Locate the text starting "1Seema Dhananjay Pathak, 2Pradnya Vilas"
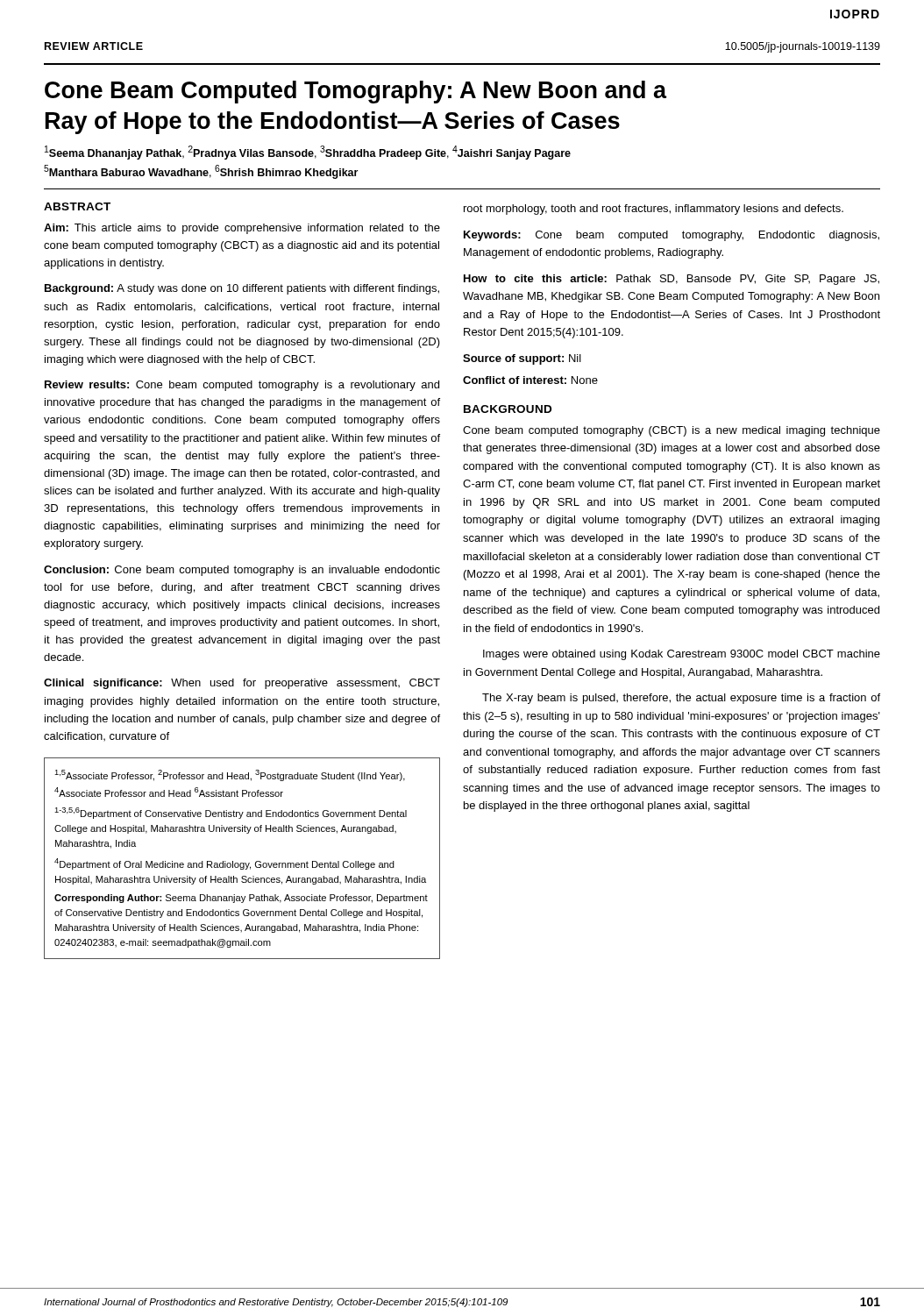 point(307,162)
